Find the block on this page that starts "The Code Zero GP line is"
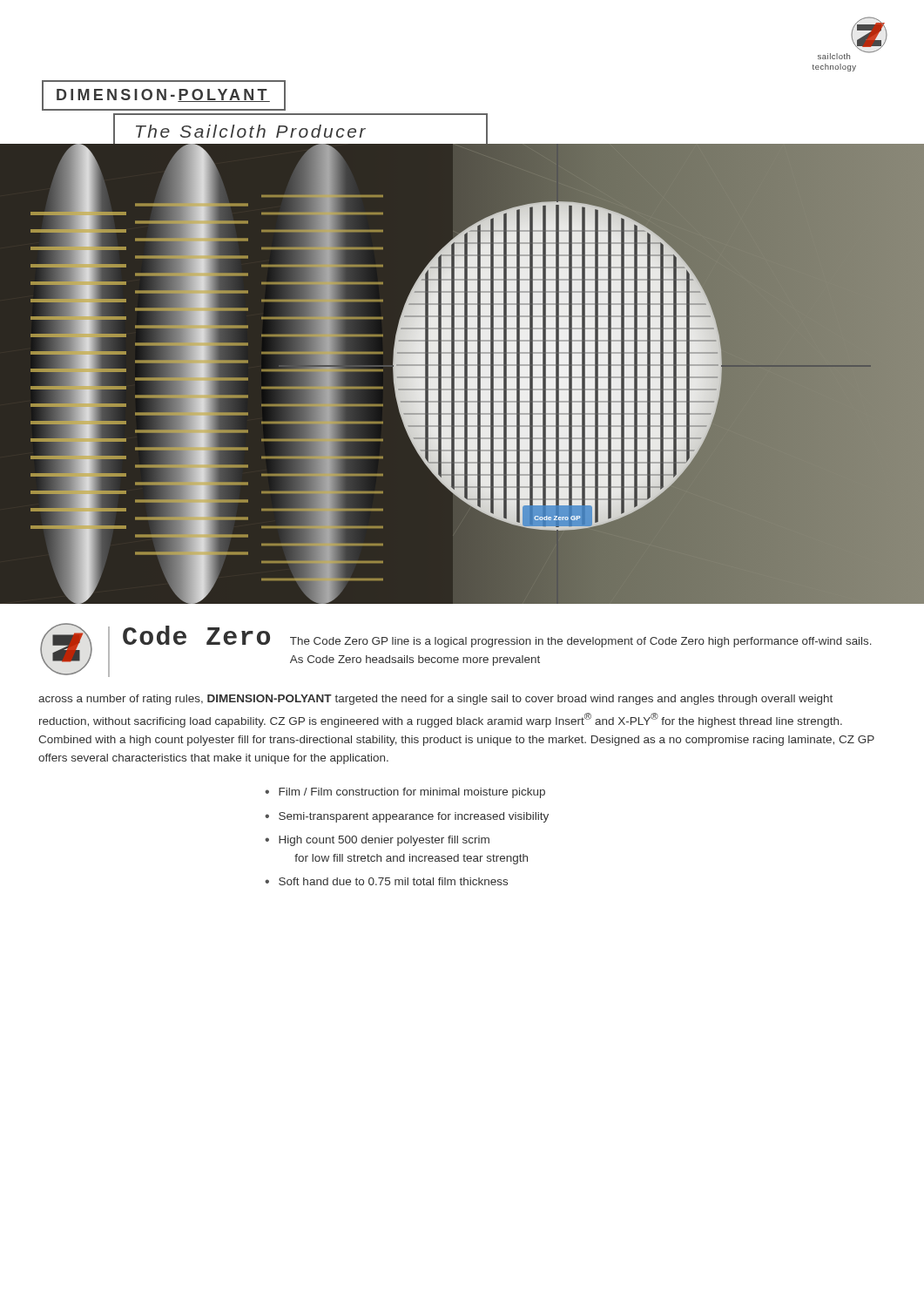The width and height of the screenshot is (924, 1307). coord(581,650)
